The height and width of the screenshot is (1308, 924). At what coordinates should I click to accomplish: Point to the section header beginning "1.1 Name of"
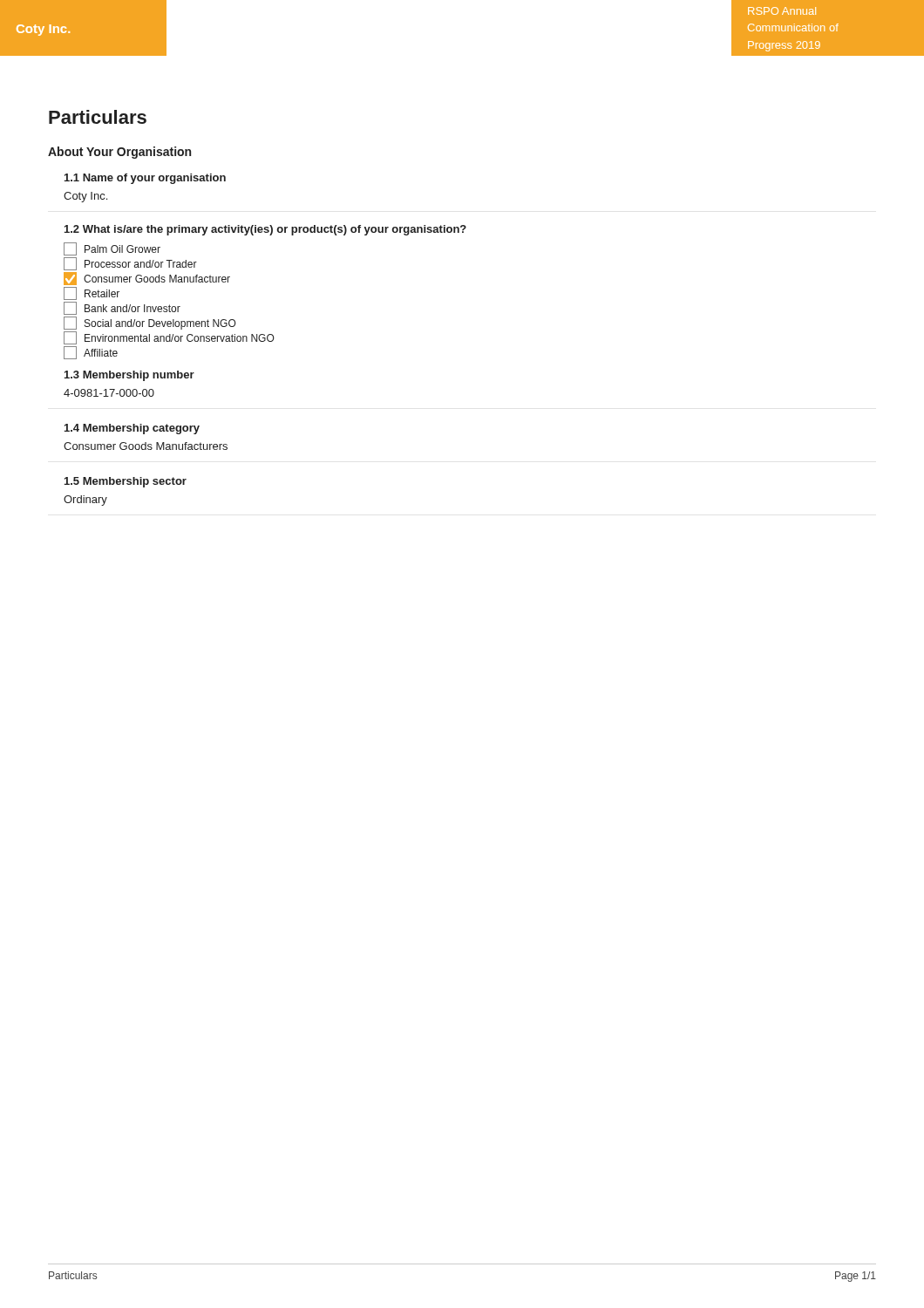(x=145, y=177)
